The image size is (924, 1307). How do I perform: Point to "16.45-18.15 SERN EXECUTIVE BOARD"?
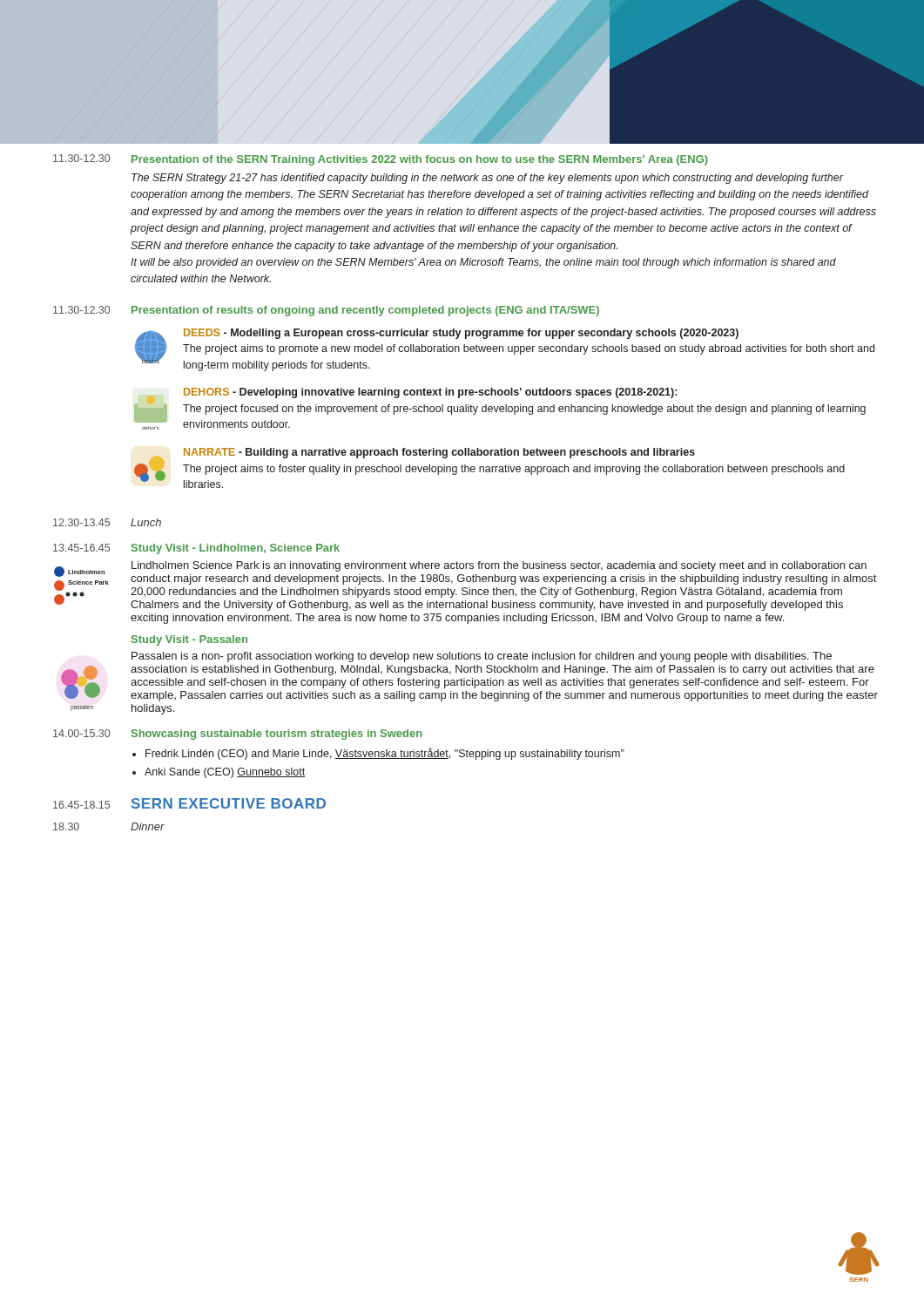coord(189,803)
